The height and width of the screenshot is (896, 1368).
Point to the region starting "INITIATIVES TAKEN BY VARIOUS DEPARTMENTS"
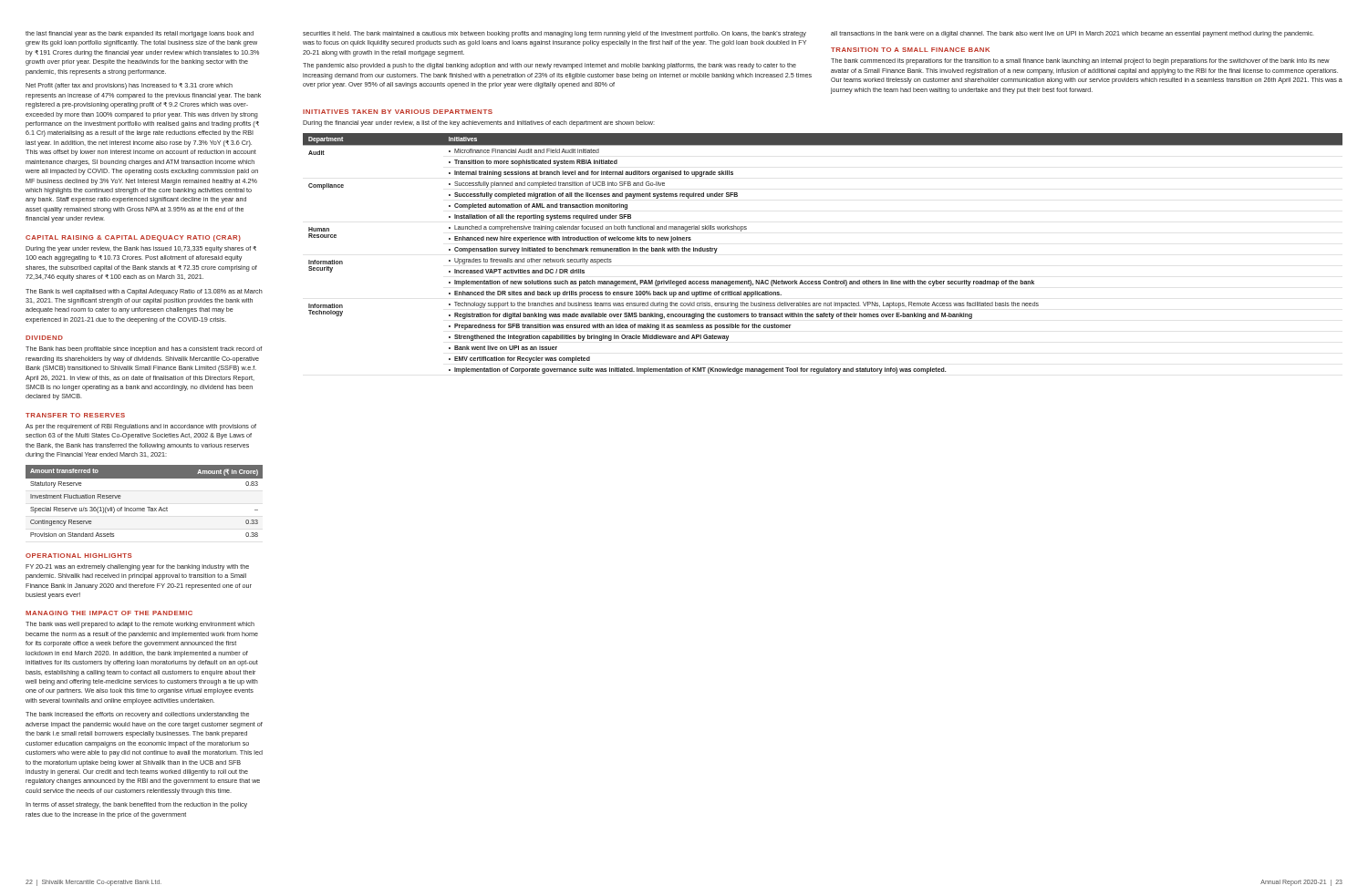click(x=398, y=112)
